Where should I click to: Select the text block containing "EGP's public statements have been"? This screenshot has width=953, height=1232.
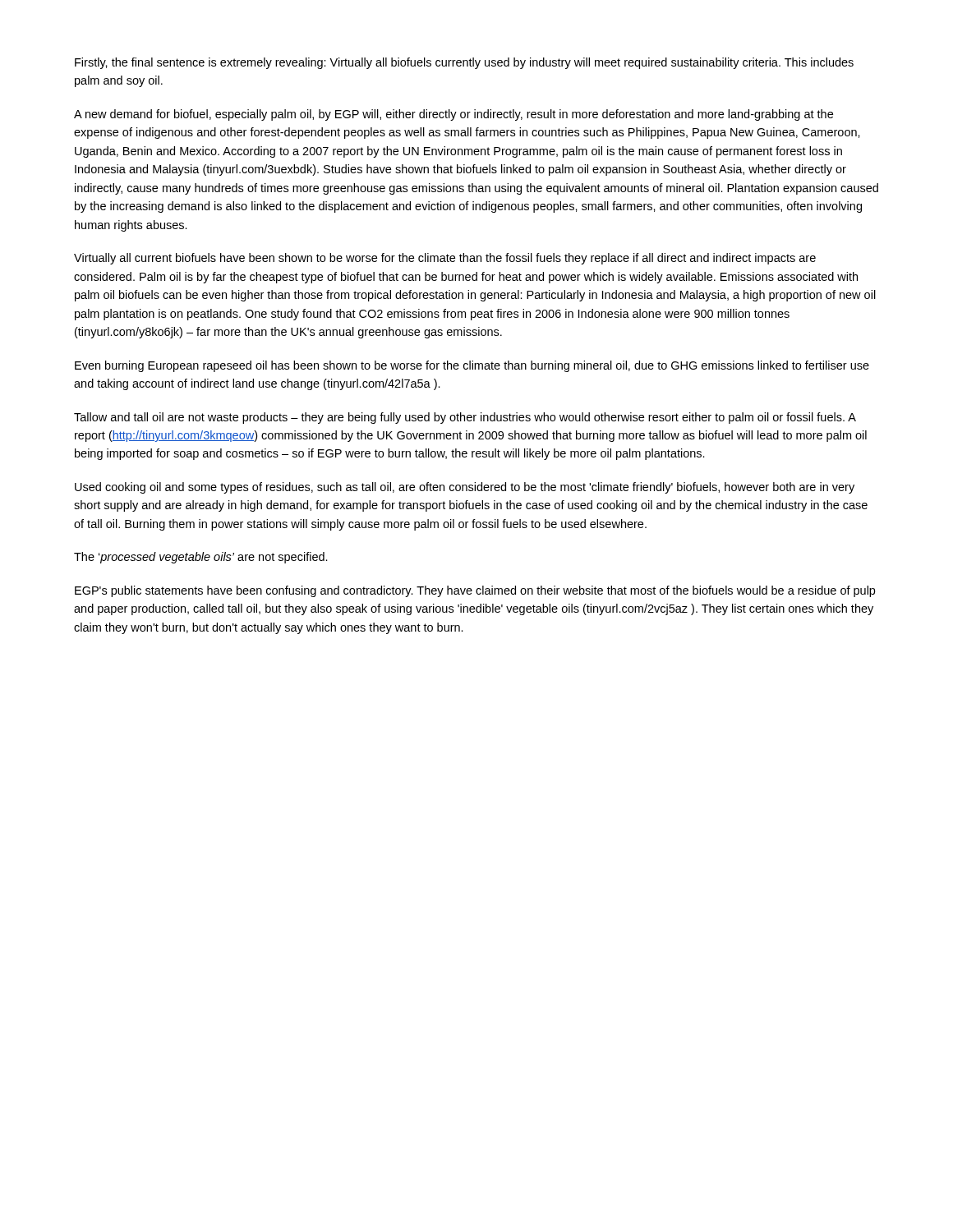[475, 609]
